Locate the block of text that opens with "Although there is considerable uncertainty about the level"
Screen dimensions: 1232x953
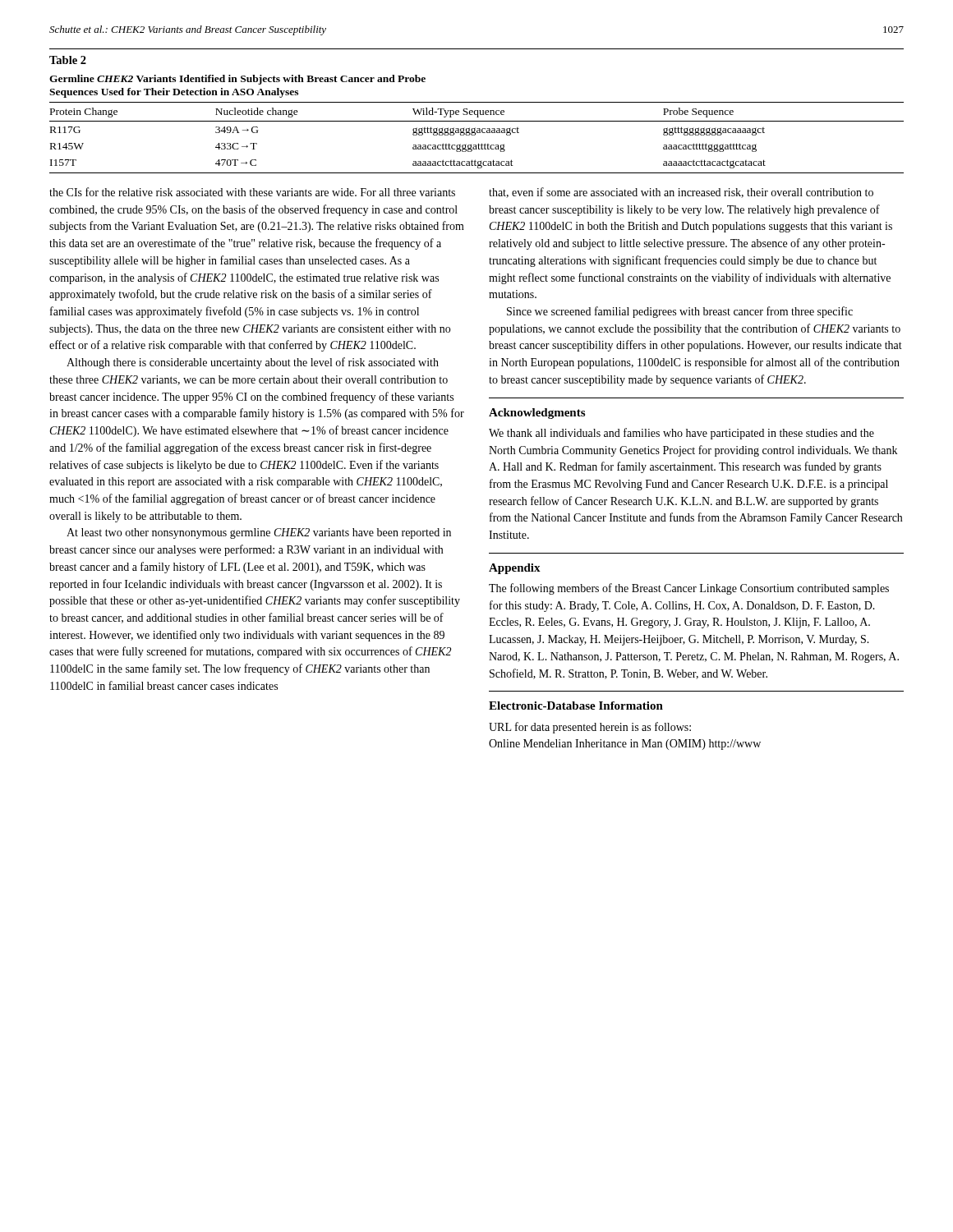pos(257,440)
